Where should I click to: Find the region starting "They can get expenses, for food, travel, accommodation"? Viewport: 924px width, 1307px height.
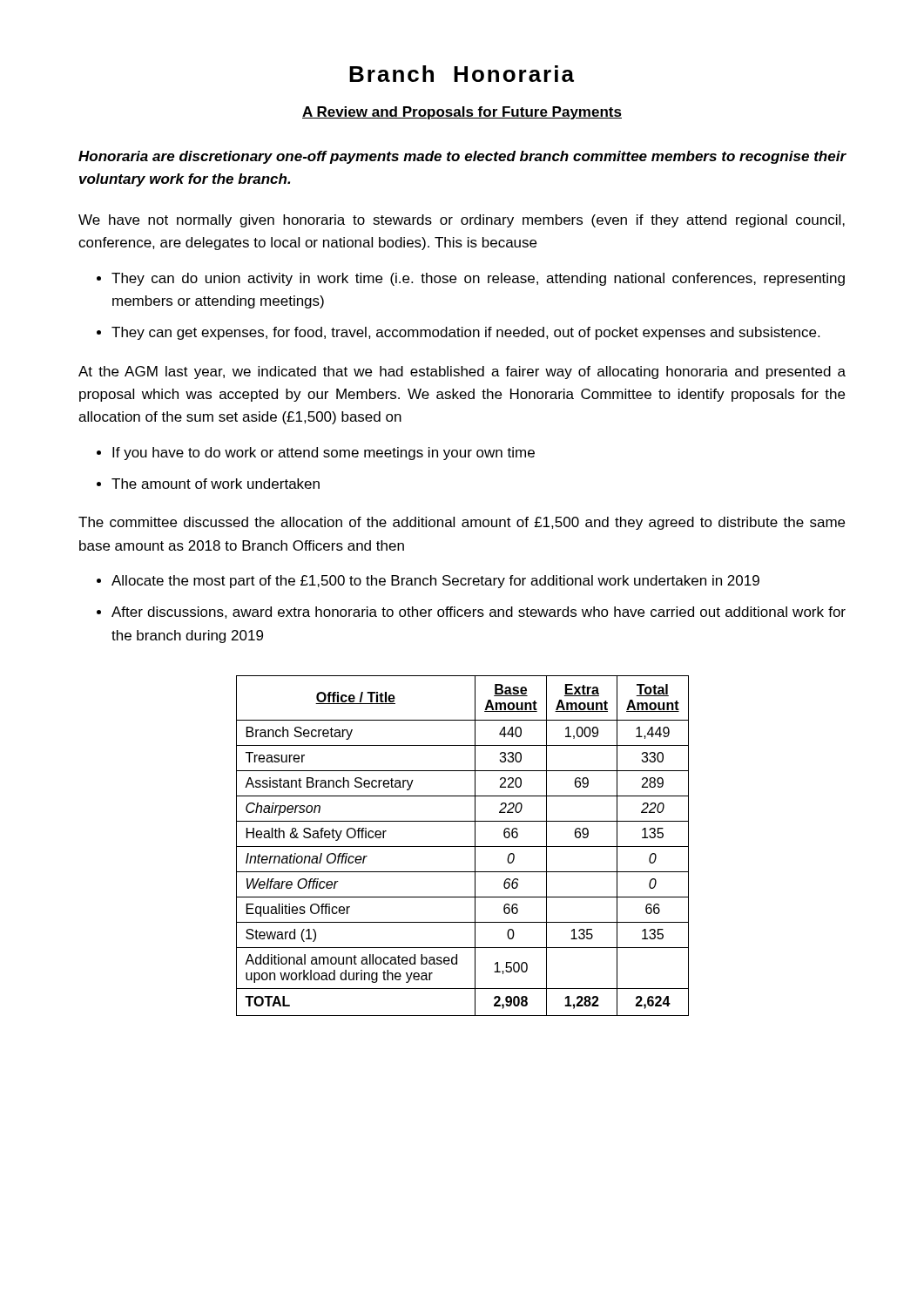click(x=462, y=333)
